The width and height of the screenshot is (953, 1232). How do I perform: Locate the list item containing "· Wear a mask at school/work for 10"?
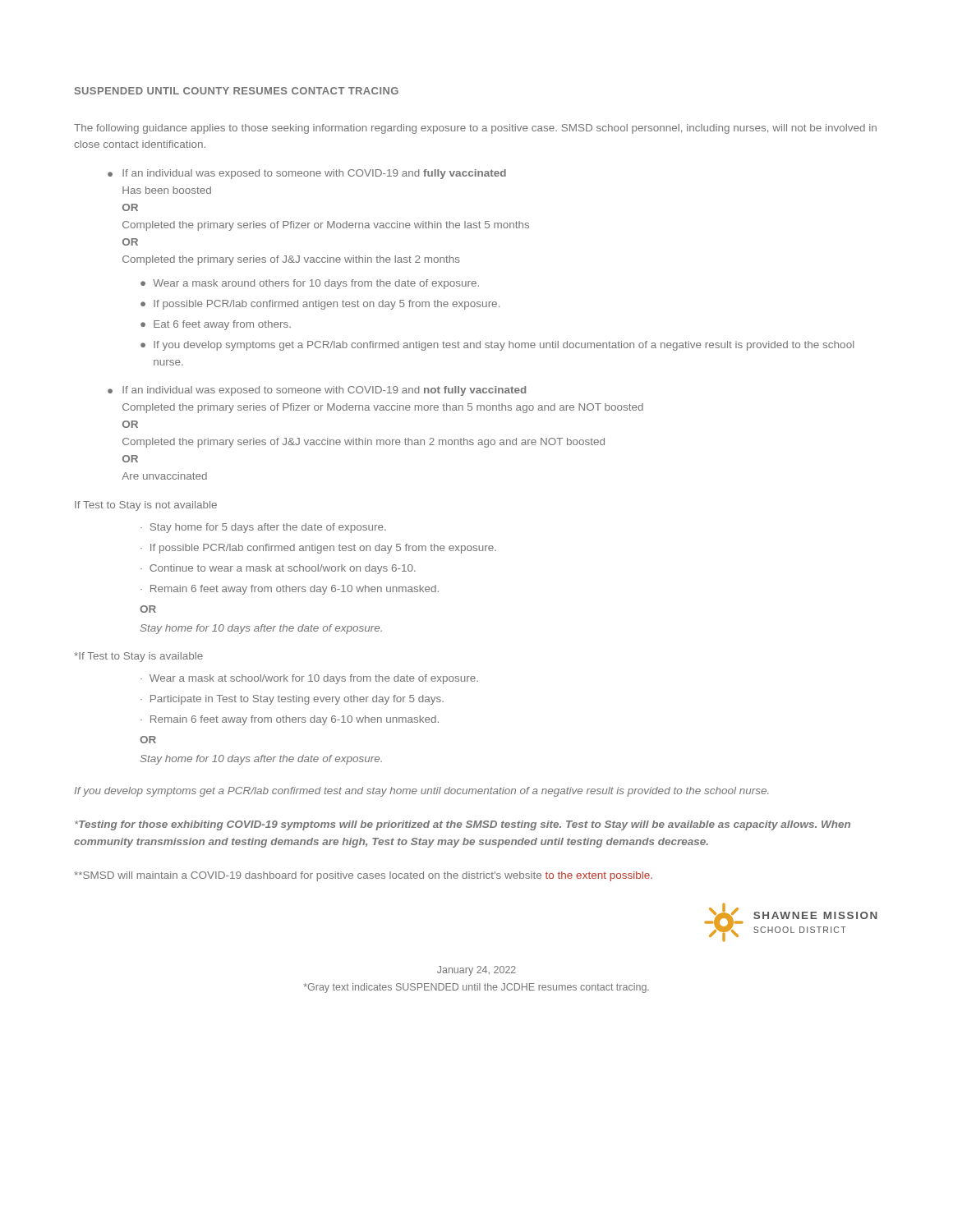tap(309, 679)
